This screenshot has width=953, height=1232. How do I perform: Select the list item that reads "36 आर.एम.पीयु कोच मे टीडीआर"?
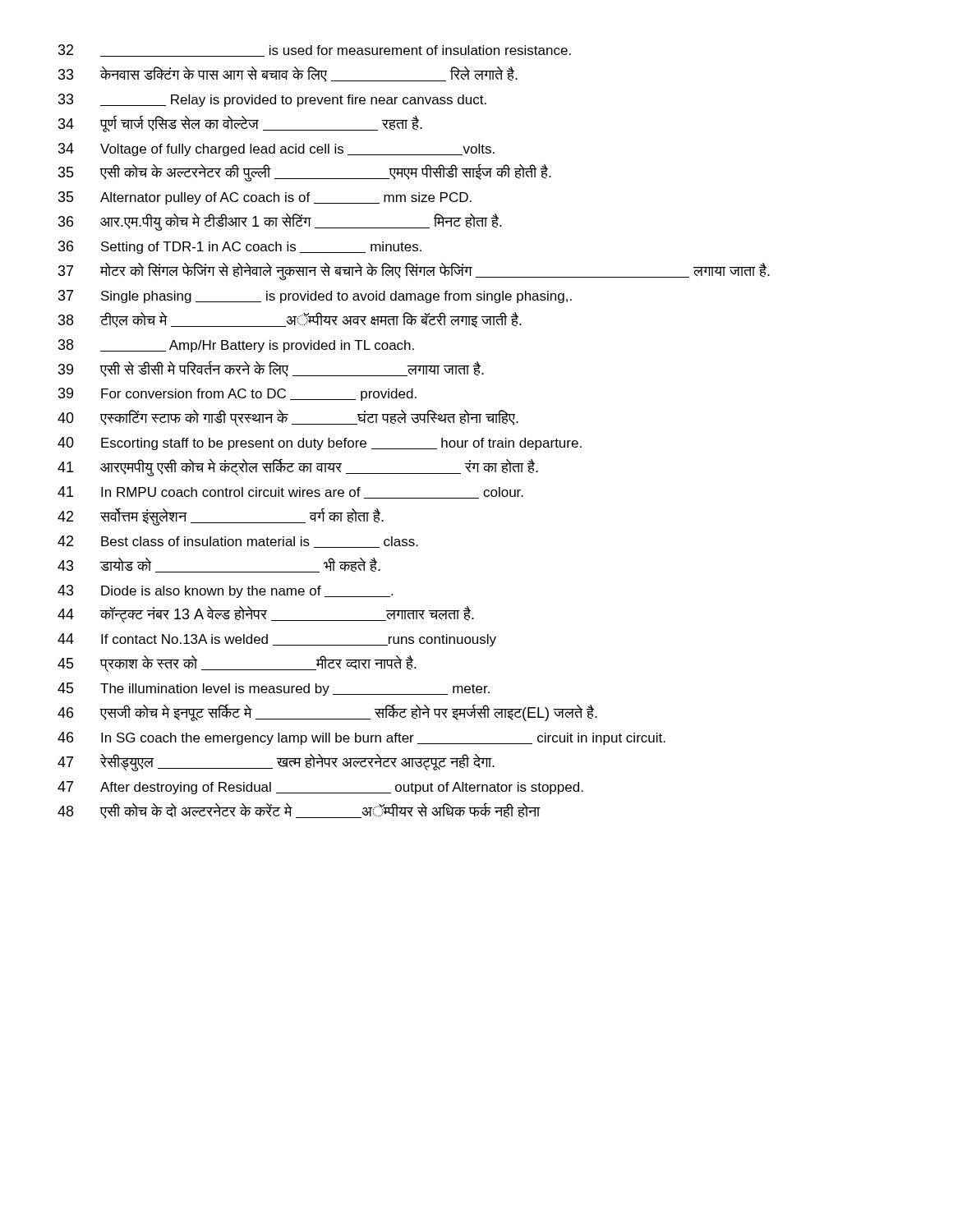[476, 223]
